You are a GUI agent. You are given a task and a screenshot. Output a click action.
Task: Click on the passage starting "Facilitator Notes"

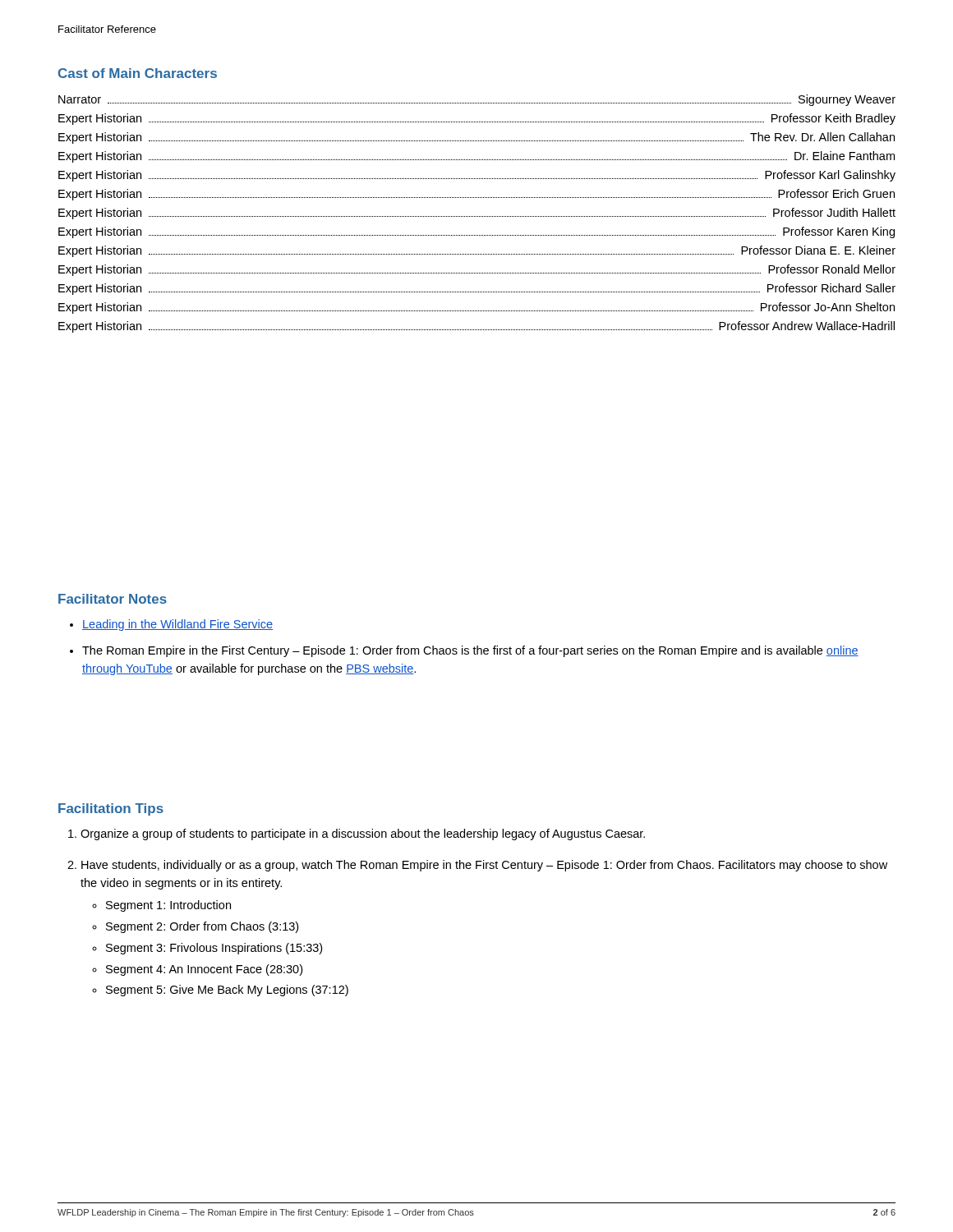click(x=112, y=599)
